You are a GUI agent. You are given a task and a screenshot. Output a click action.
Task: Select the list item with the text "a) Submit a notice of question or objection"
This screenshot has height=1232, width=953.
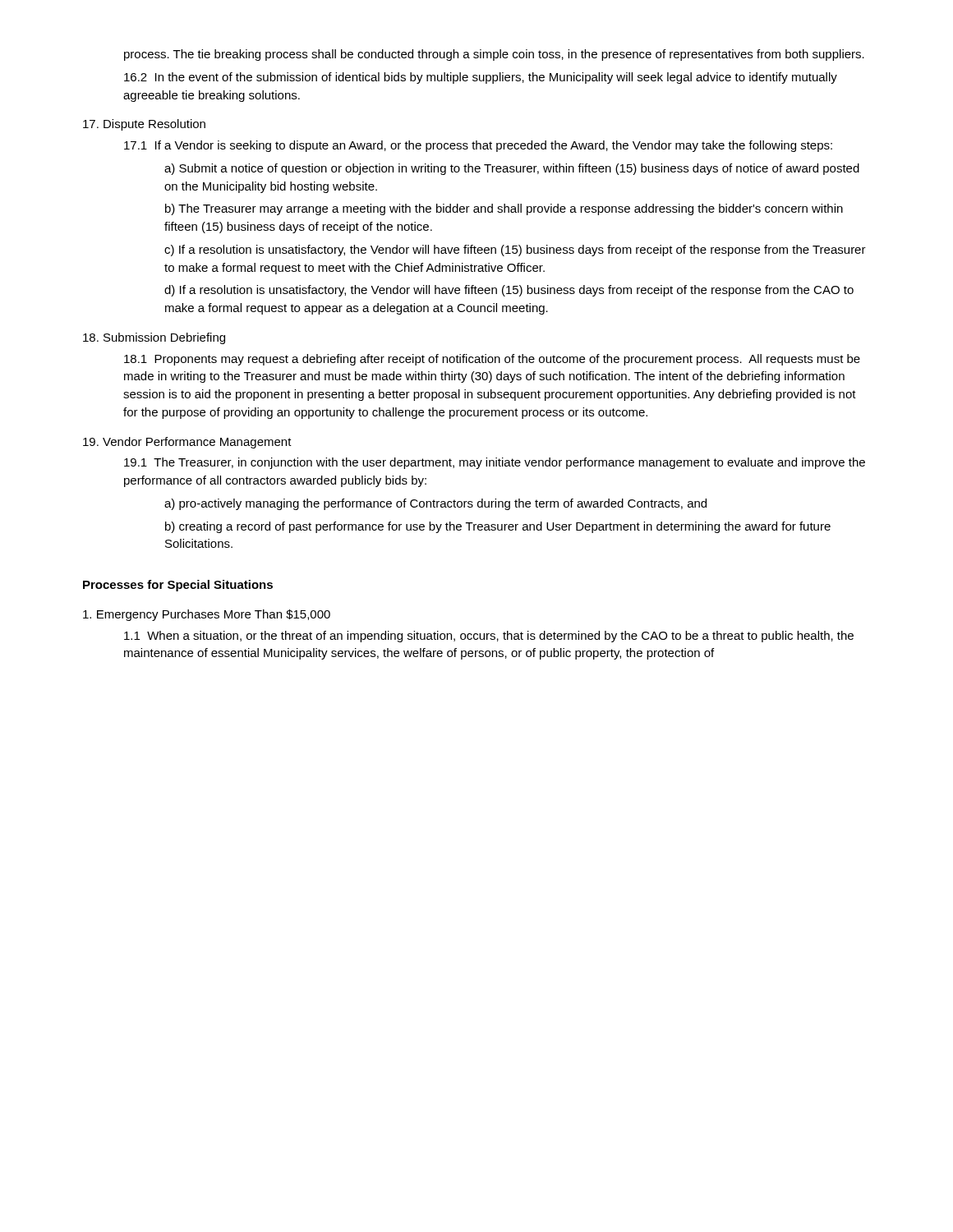tap(512, 177)
